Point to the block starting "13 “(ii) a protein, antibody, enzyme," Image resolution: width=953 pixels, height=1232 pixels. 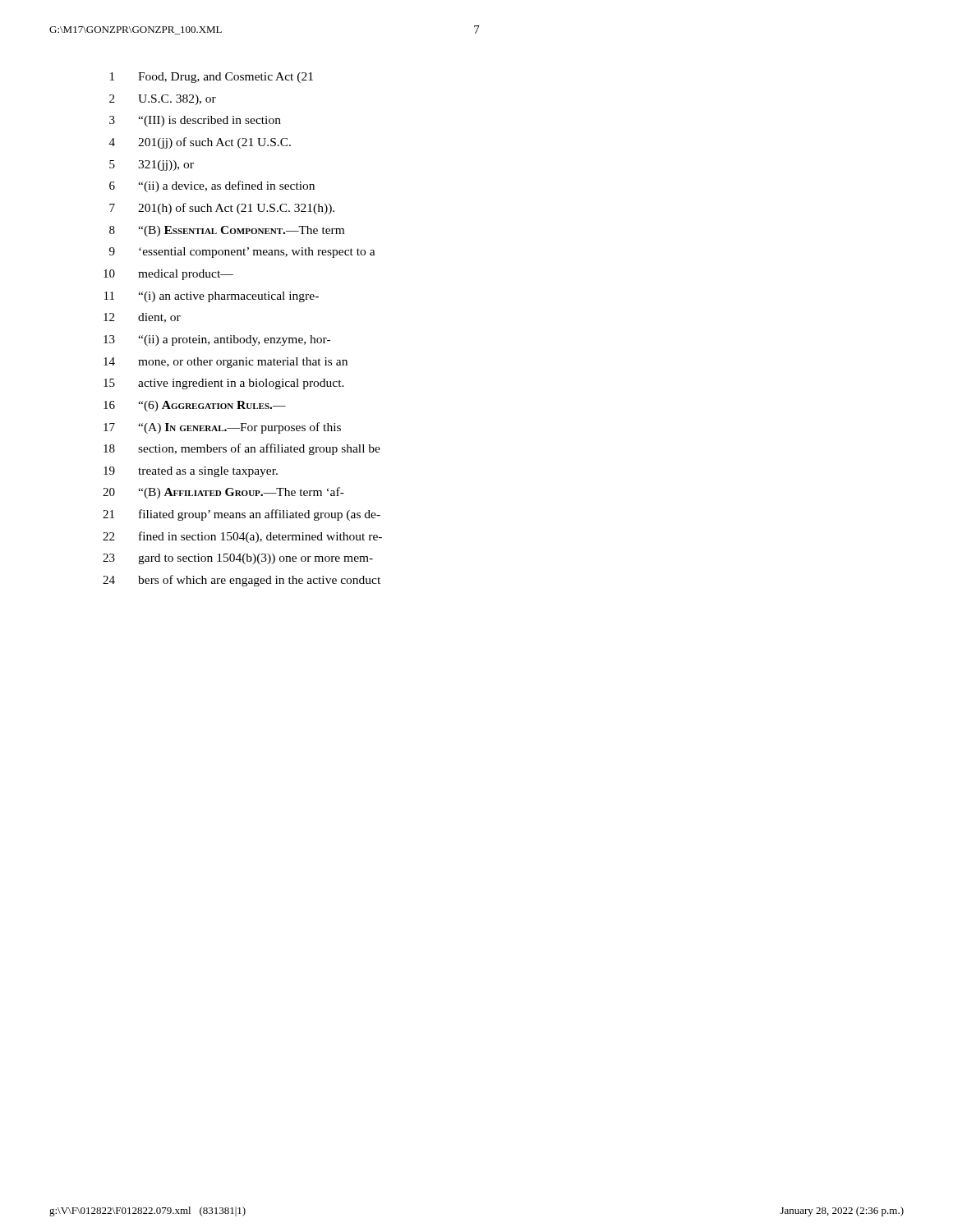coord(217,340)
